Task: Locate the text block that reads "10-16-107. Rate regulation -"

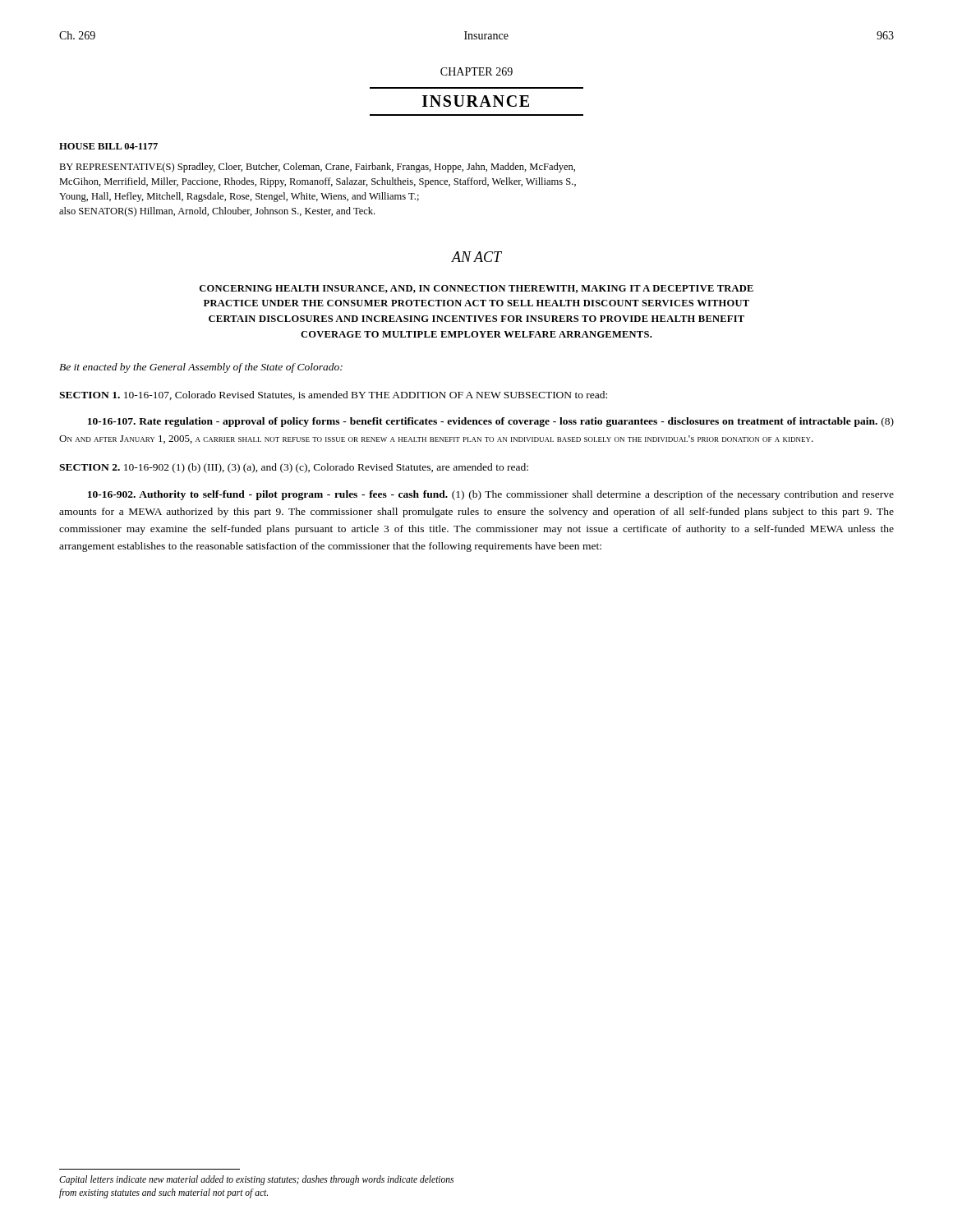Action: click(x=476, y=430)
